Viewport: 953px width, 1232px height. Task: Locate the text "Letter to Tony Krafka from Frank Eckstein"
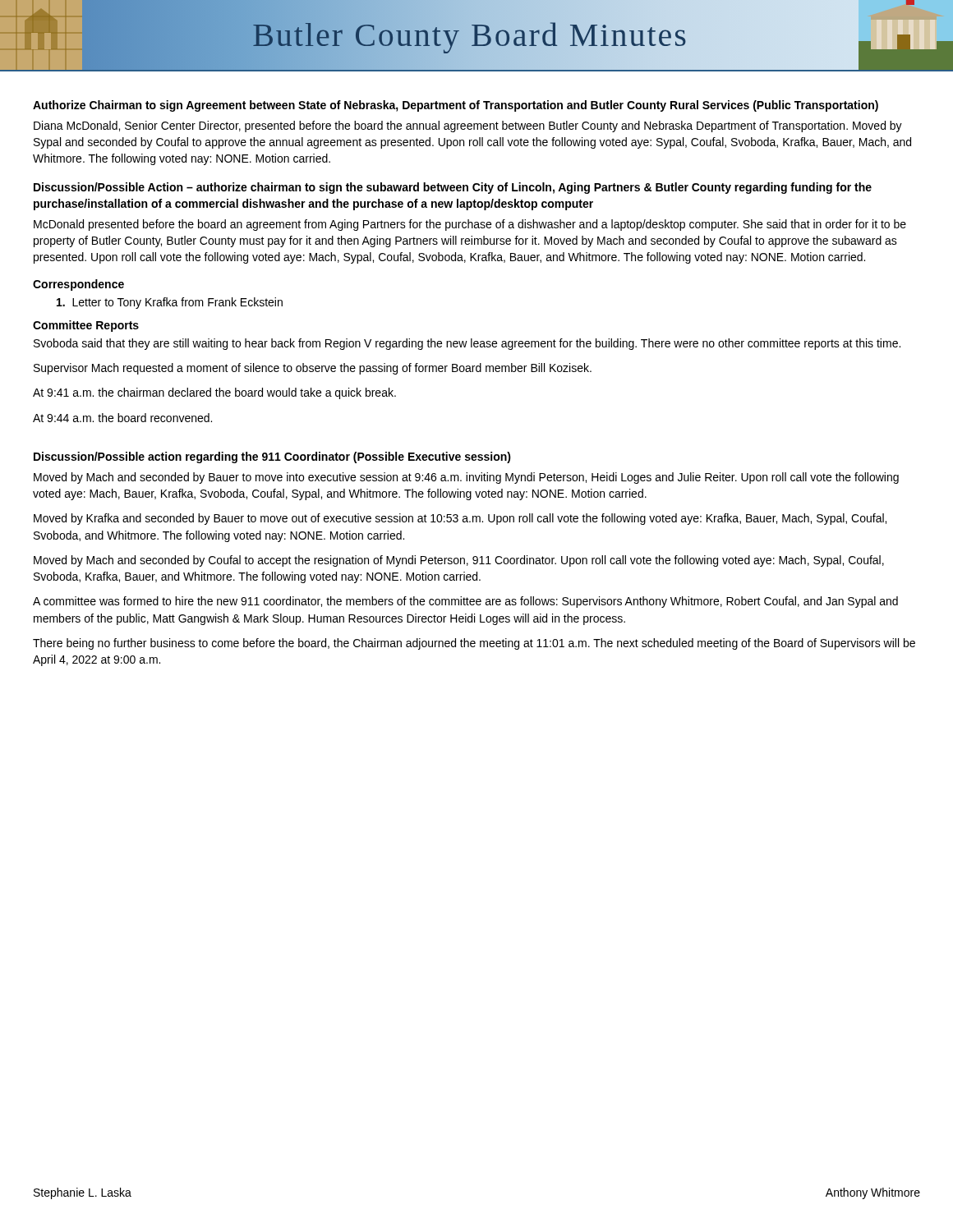[170, 302]
